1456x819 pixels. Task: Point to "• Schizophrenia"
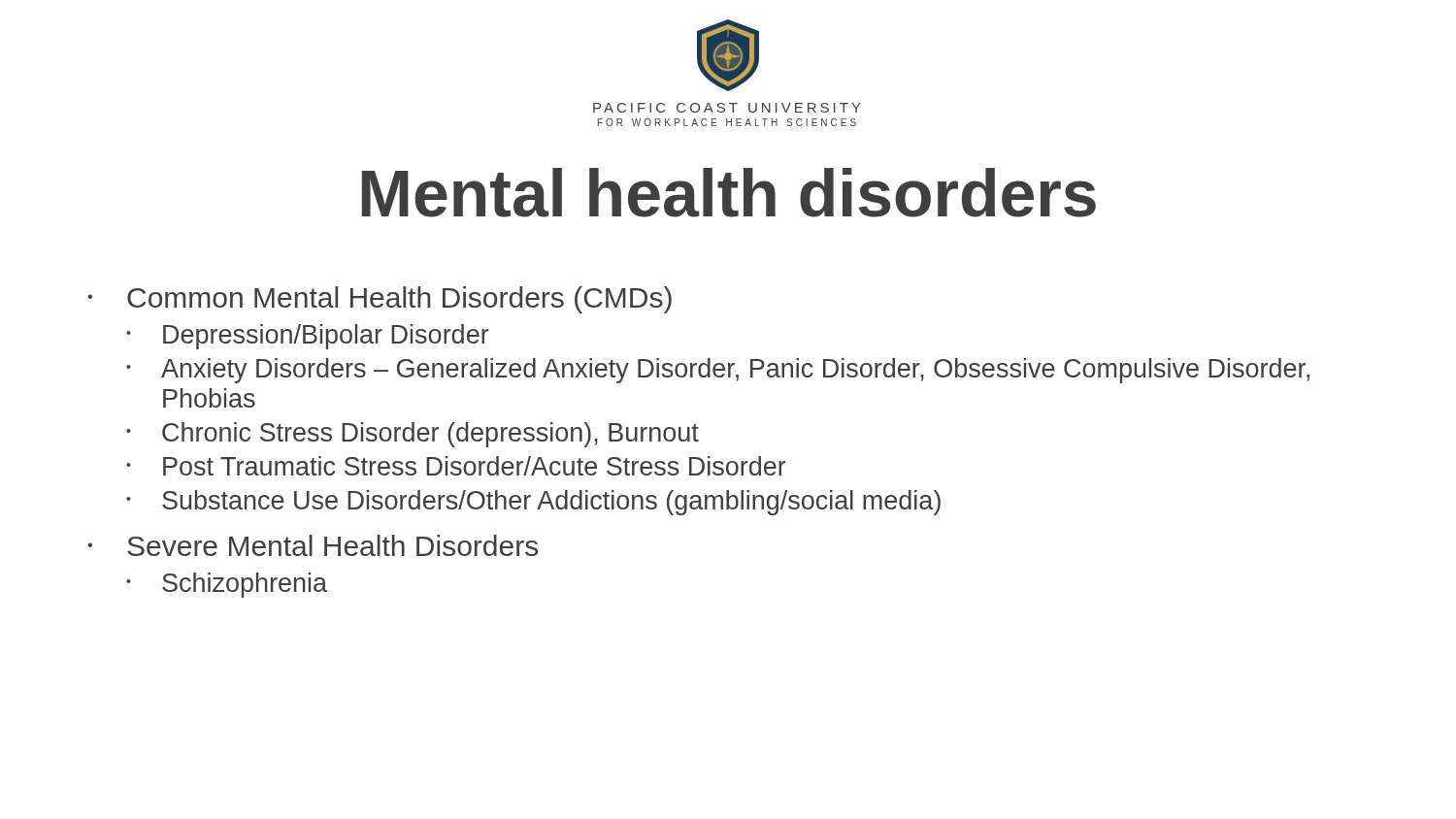227,585
